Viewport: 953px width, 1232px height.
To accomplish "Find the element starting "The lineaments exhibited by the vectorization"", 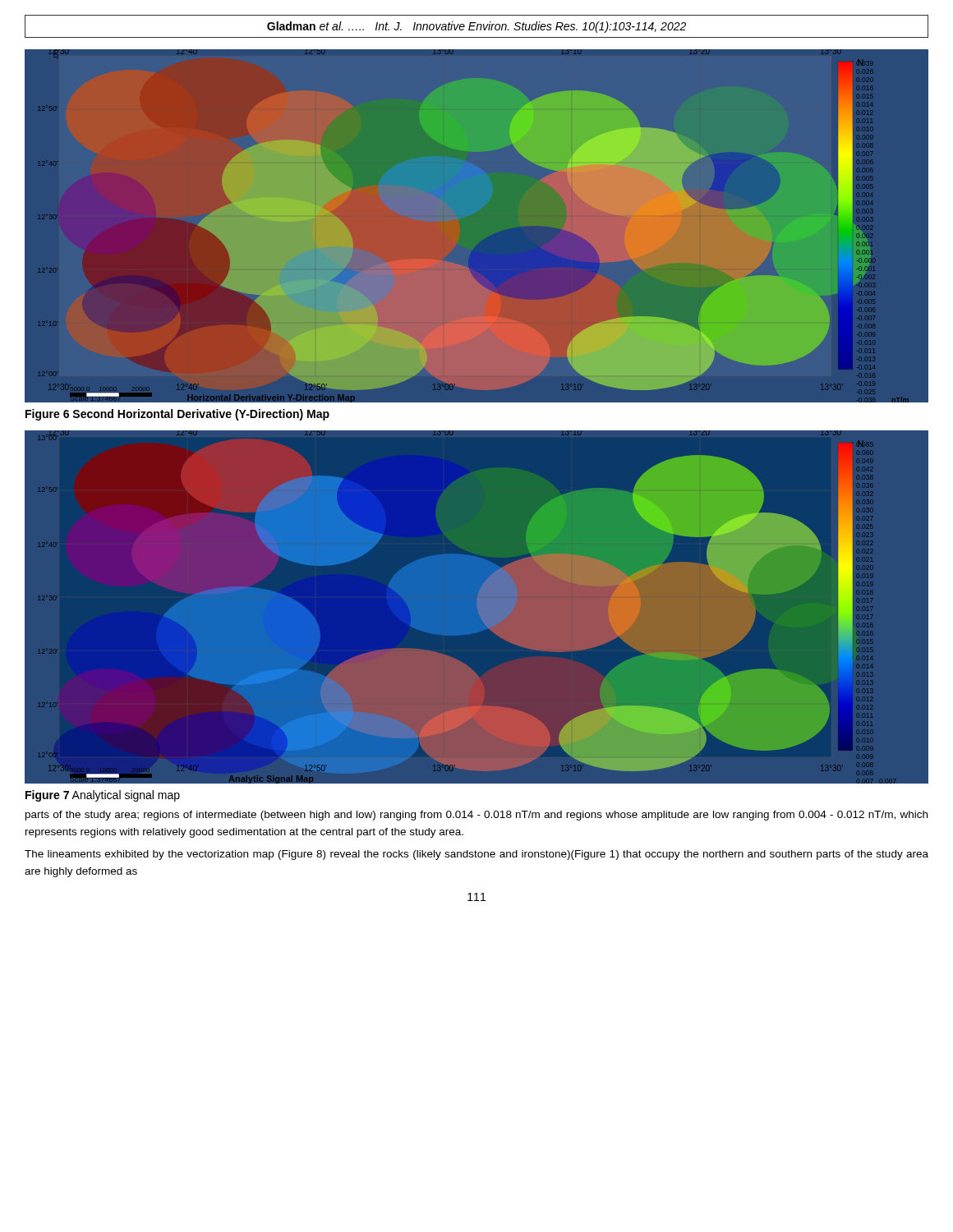I will (476, 862).
